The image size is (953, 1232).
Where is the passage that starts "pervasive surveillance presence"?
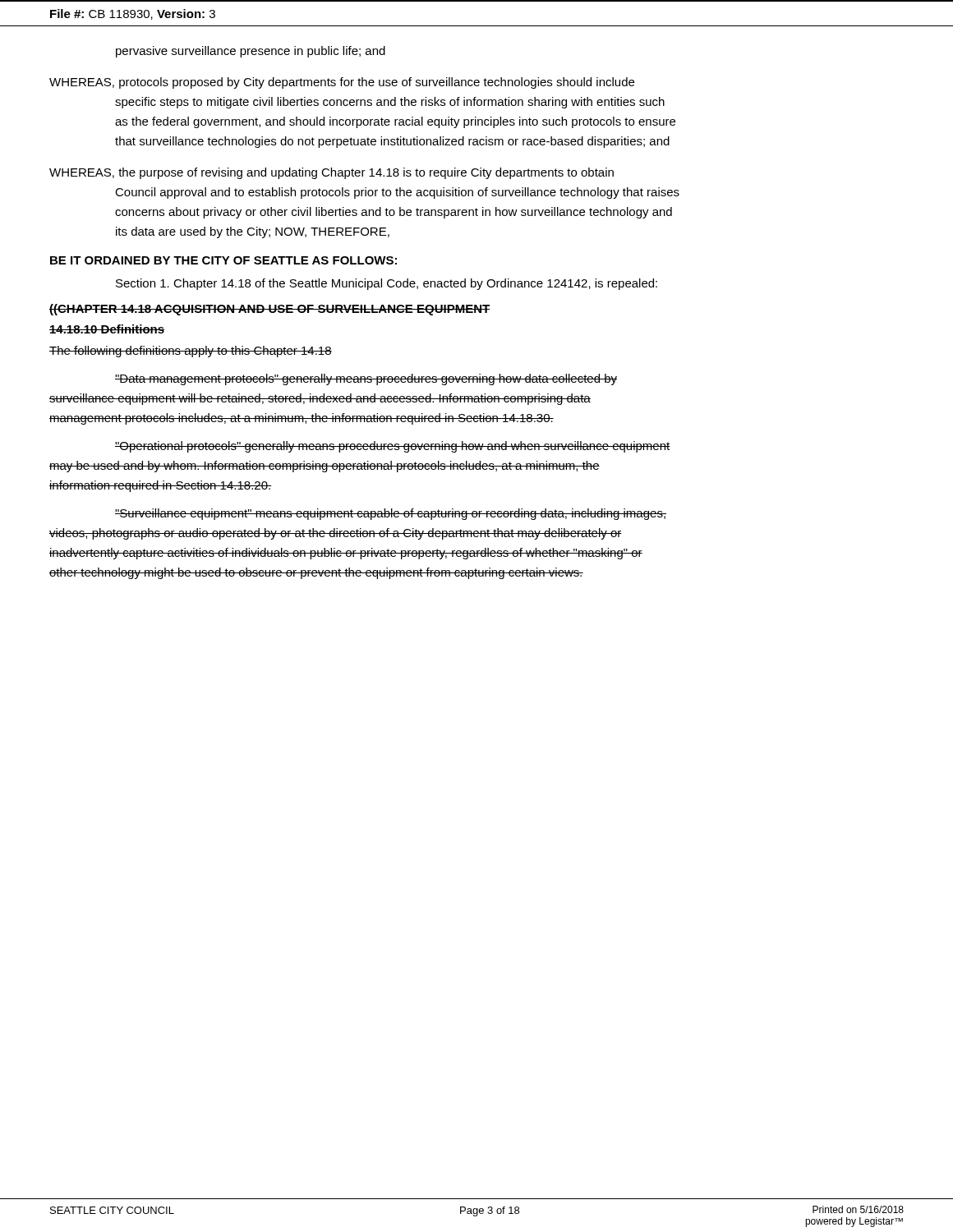(250, 51)
